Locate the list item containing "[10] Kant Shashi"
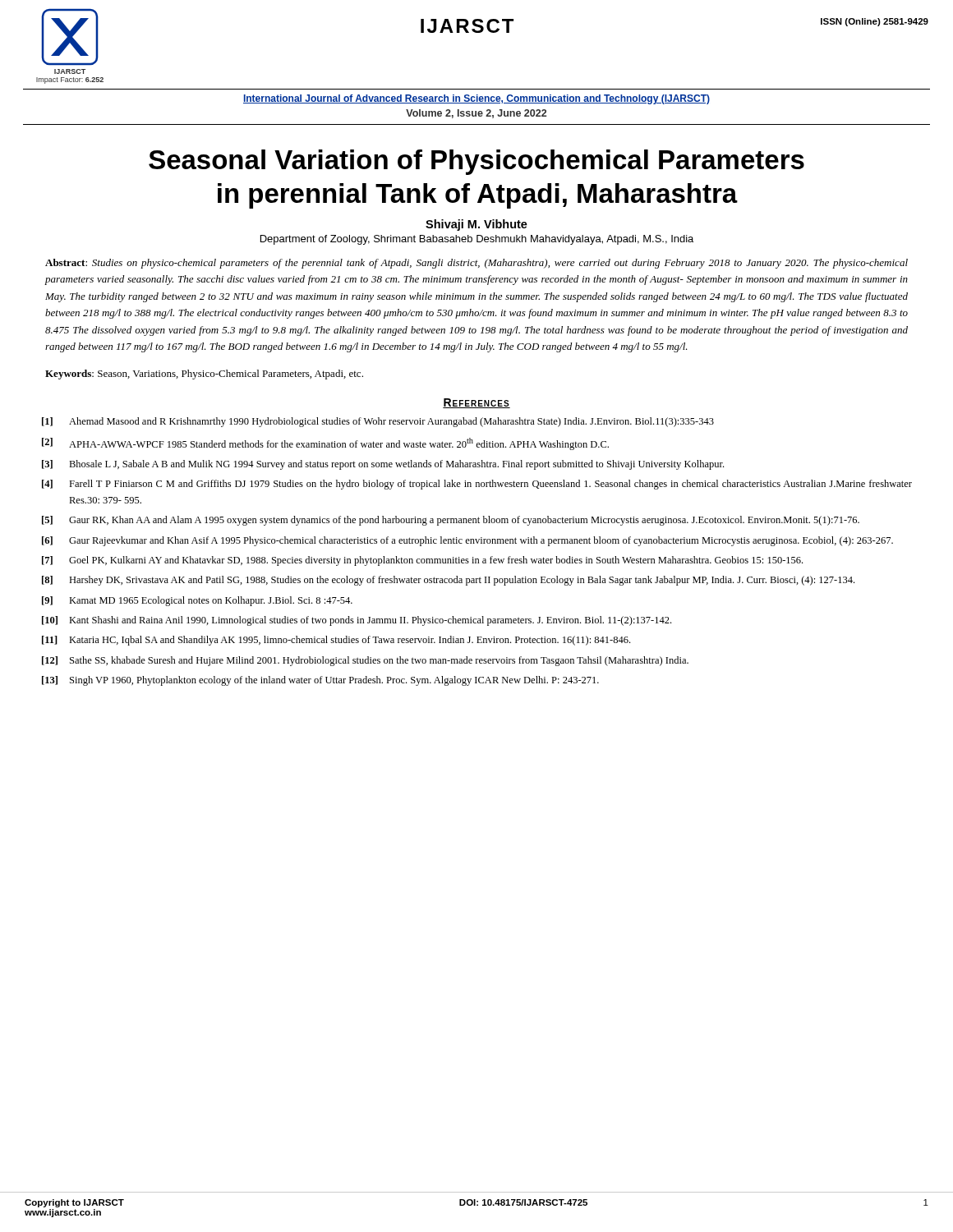This screenshot has height=1232, width=953. tap(357, 621)
